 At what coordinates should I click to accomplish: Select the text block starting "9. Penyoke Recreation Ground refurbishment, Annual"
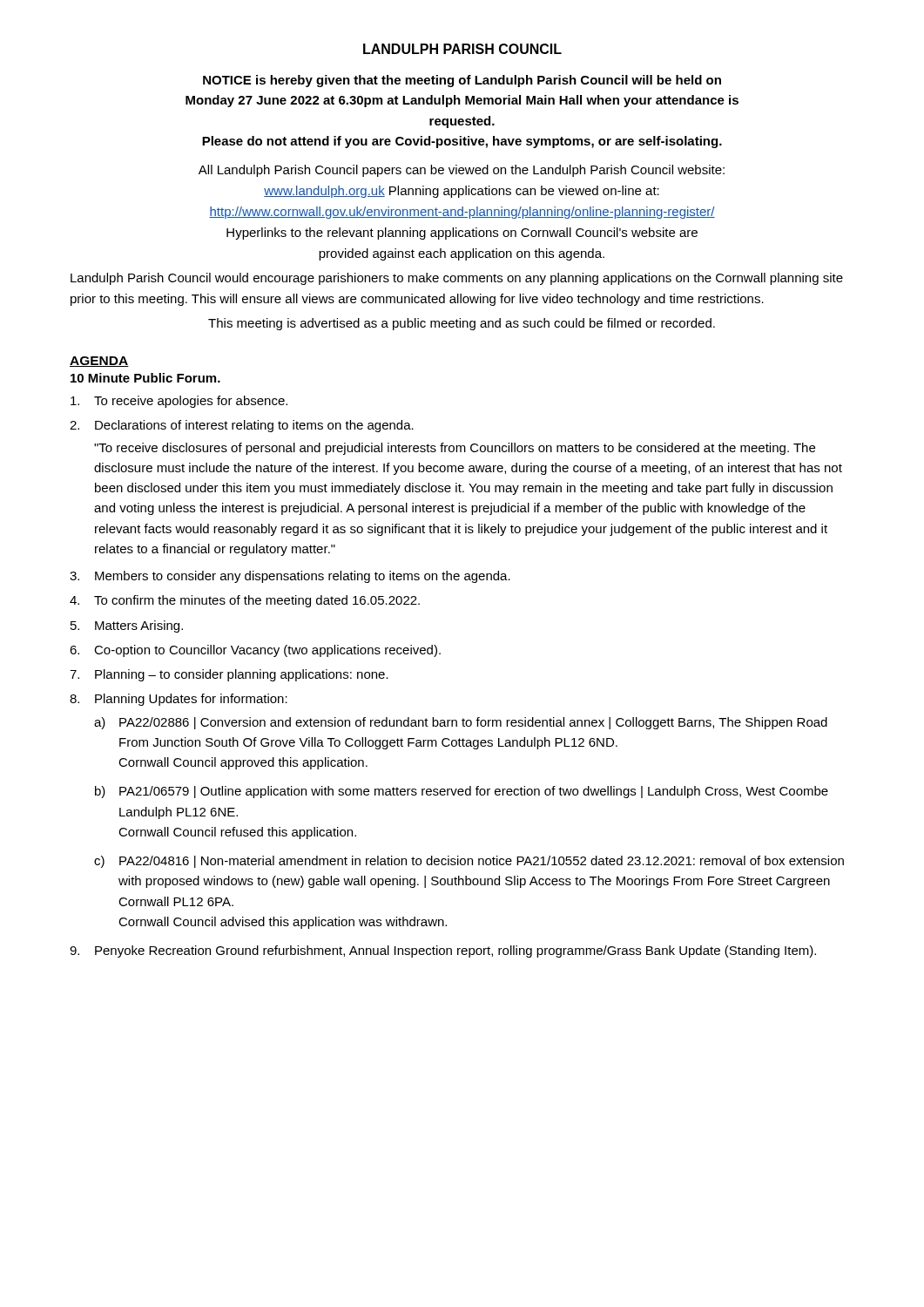(462, 950)
